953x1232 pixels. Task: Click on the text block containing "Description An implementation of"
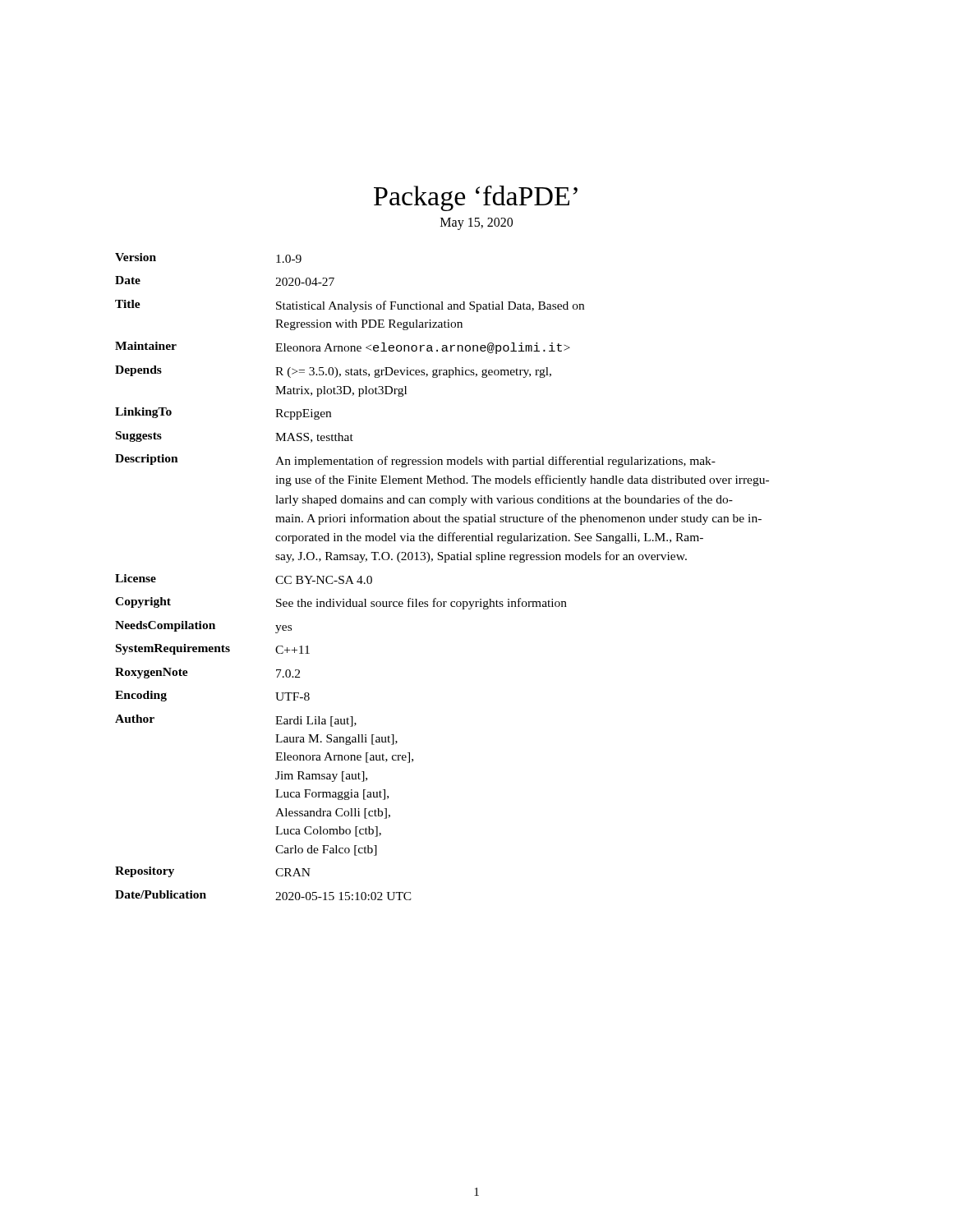pos(476,508)
